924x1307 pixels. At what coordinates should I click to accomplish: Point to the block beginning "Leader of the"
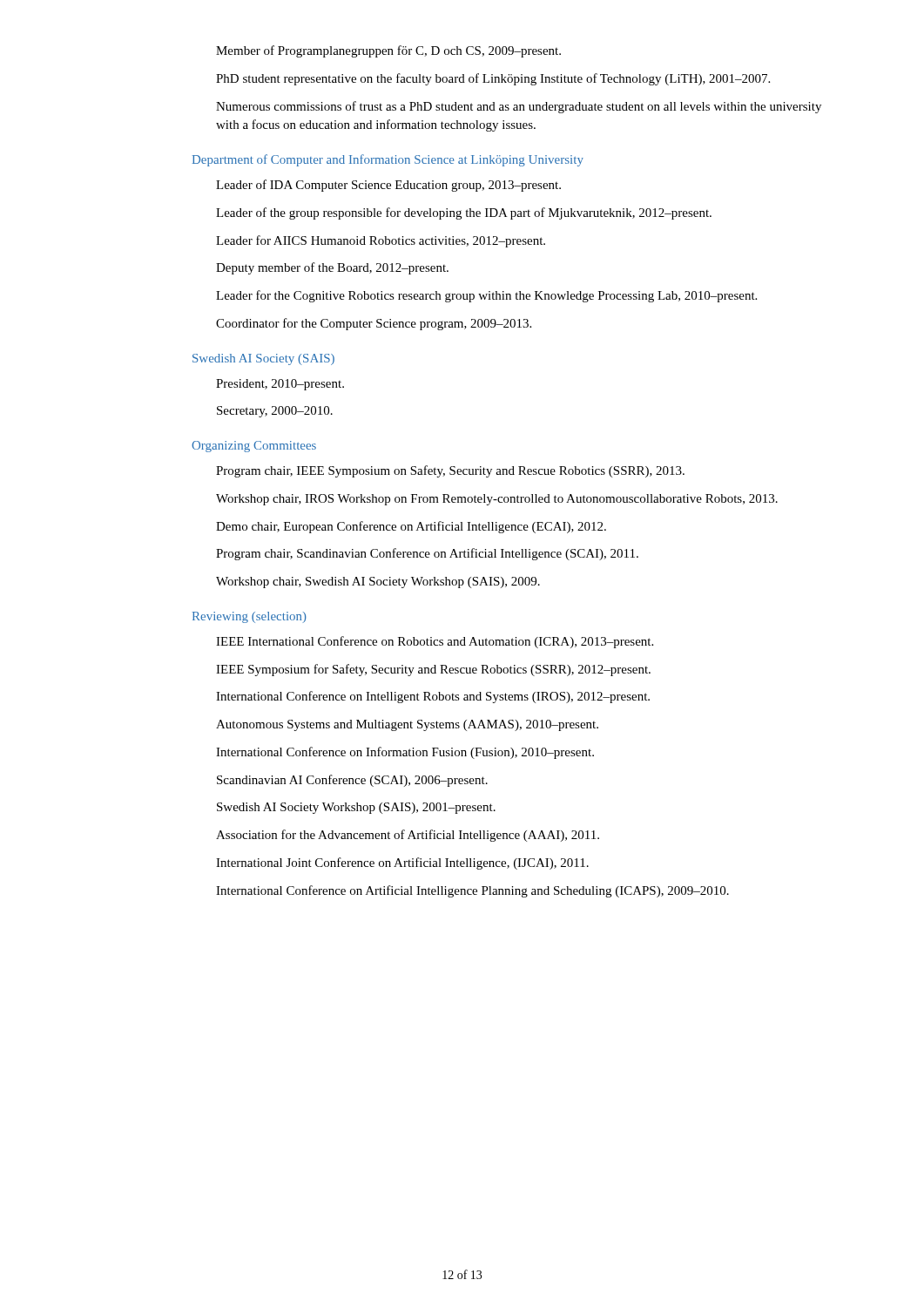(464, 212)
